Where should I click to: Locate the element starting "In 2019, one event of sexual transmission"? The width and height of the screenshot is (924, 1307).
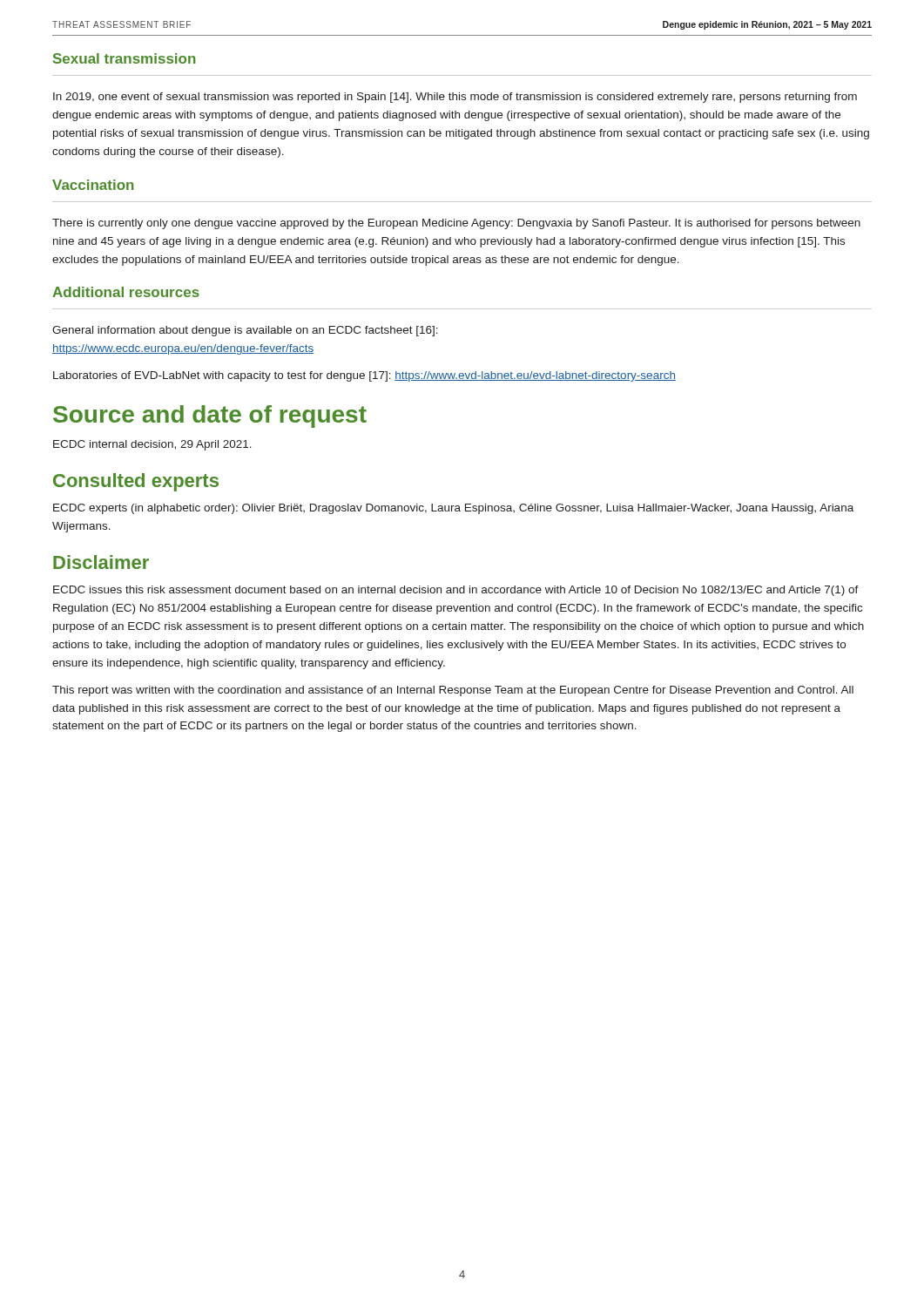461,124
